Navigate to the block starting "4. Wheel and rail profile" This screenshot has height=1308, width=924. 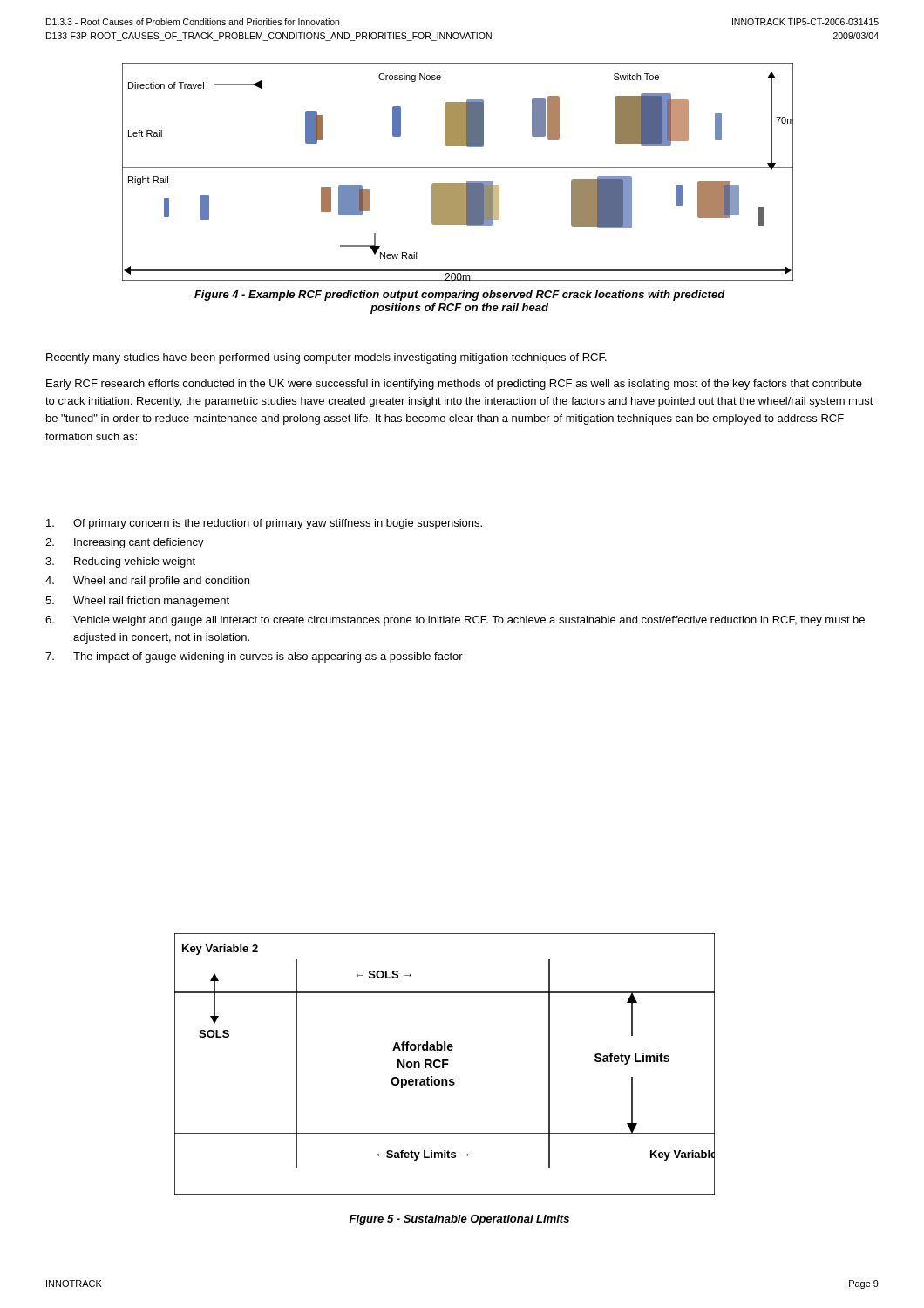pyautogui.click(x=148, y=581)
